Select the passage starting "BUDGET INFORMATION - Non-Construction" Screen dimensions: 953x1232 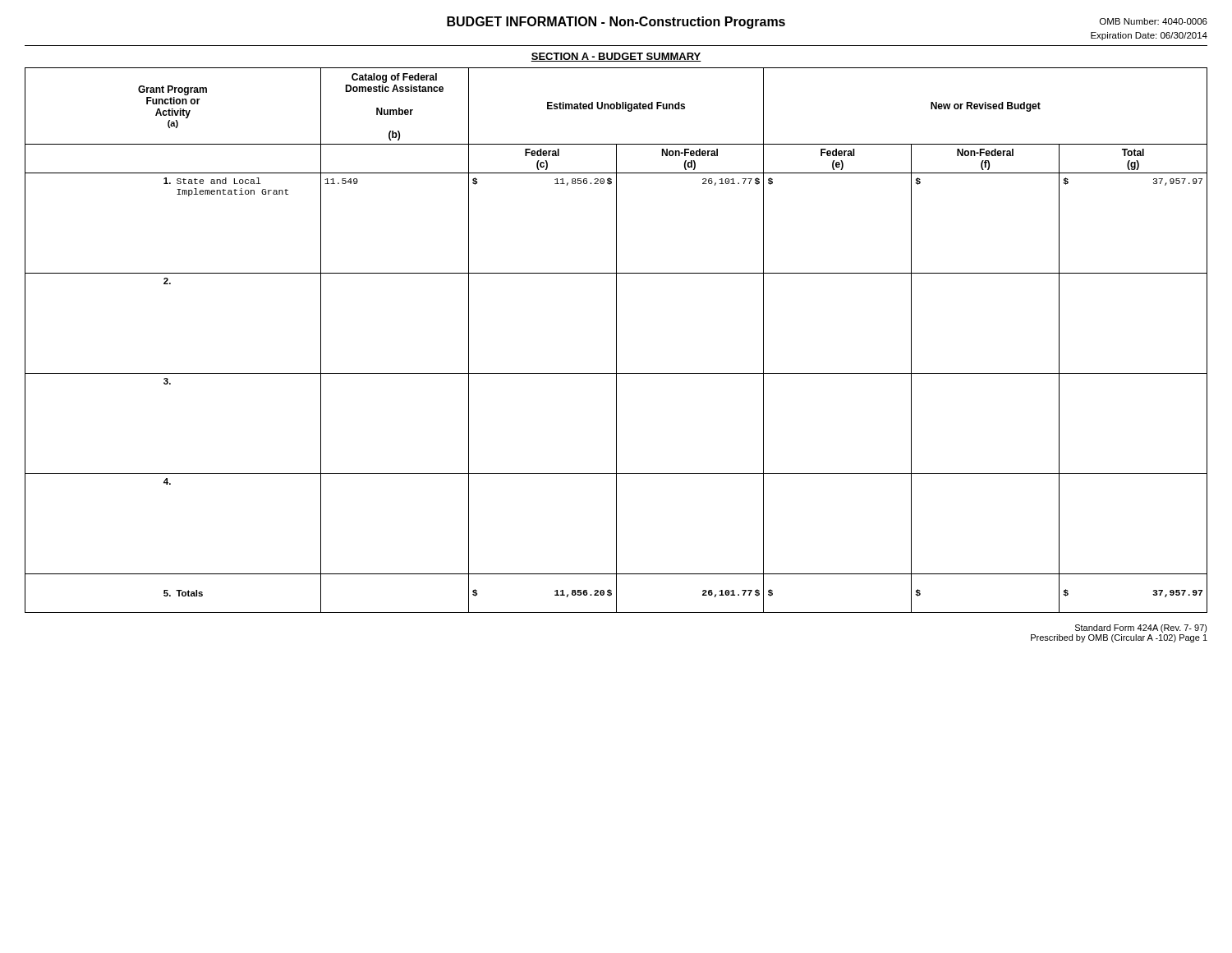616,22
